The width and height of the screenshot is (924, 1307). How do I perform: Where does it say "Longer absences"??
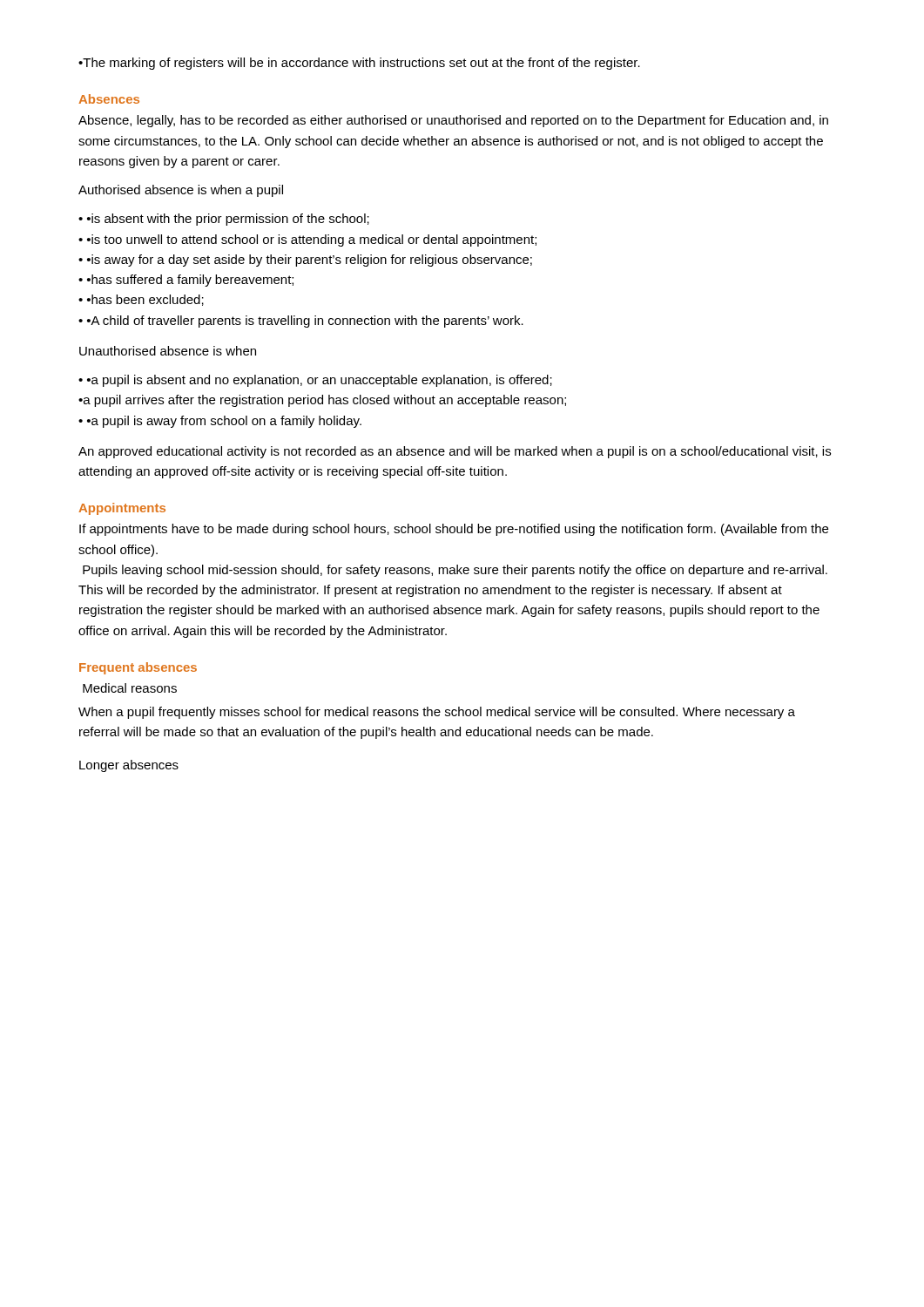[128, 764]
